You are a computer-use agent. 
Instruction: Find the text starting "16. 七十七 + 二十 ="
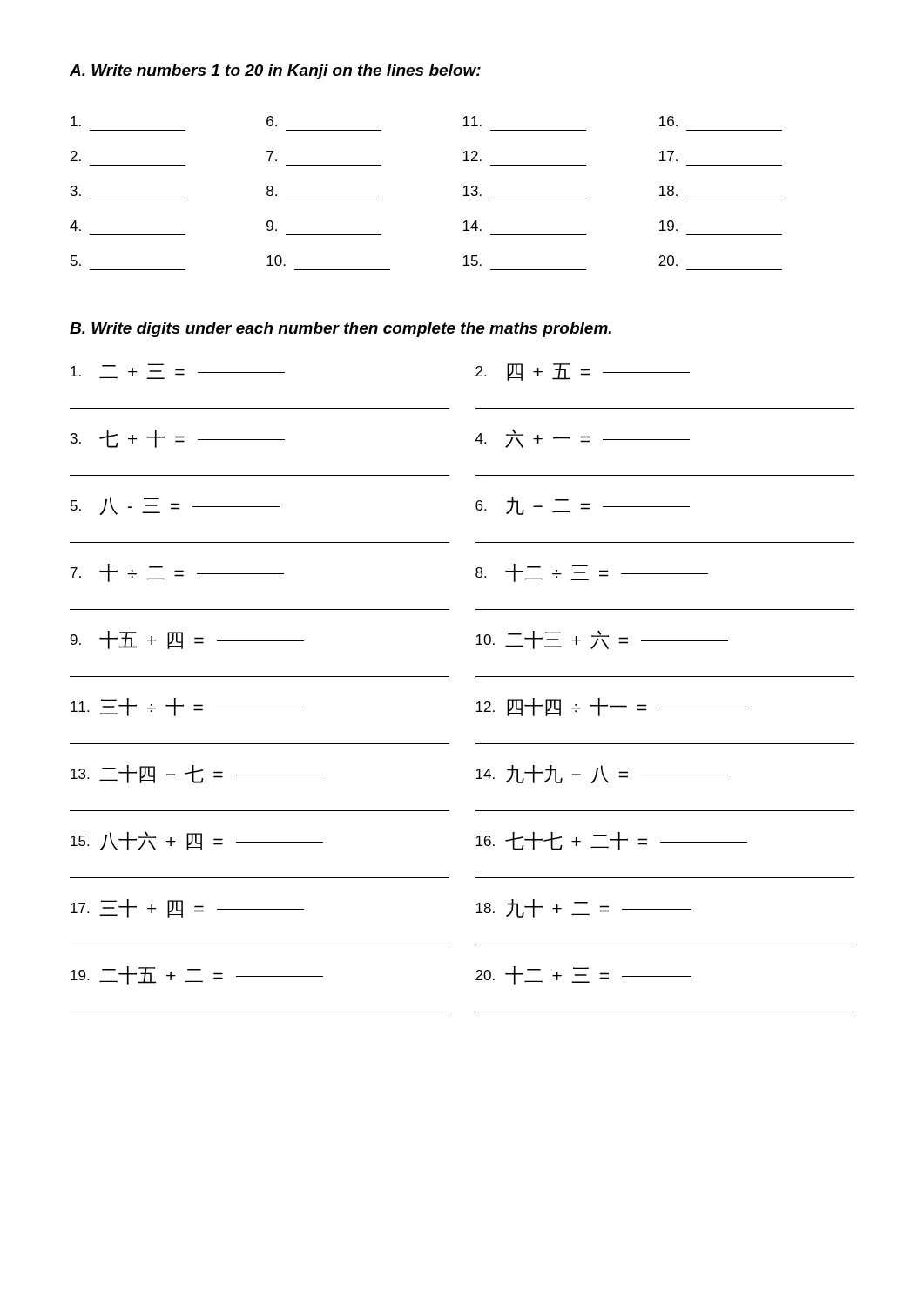pyautogui.click(x=665, y=851)
